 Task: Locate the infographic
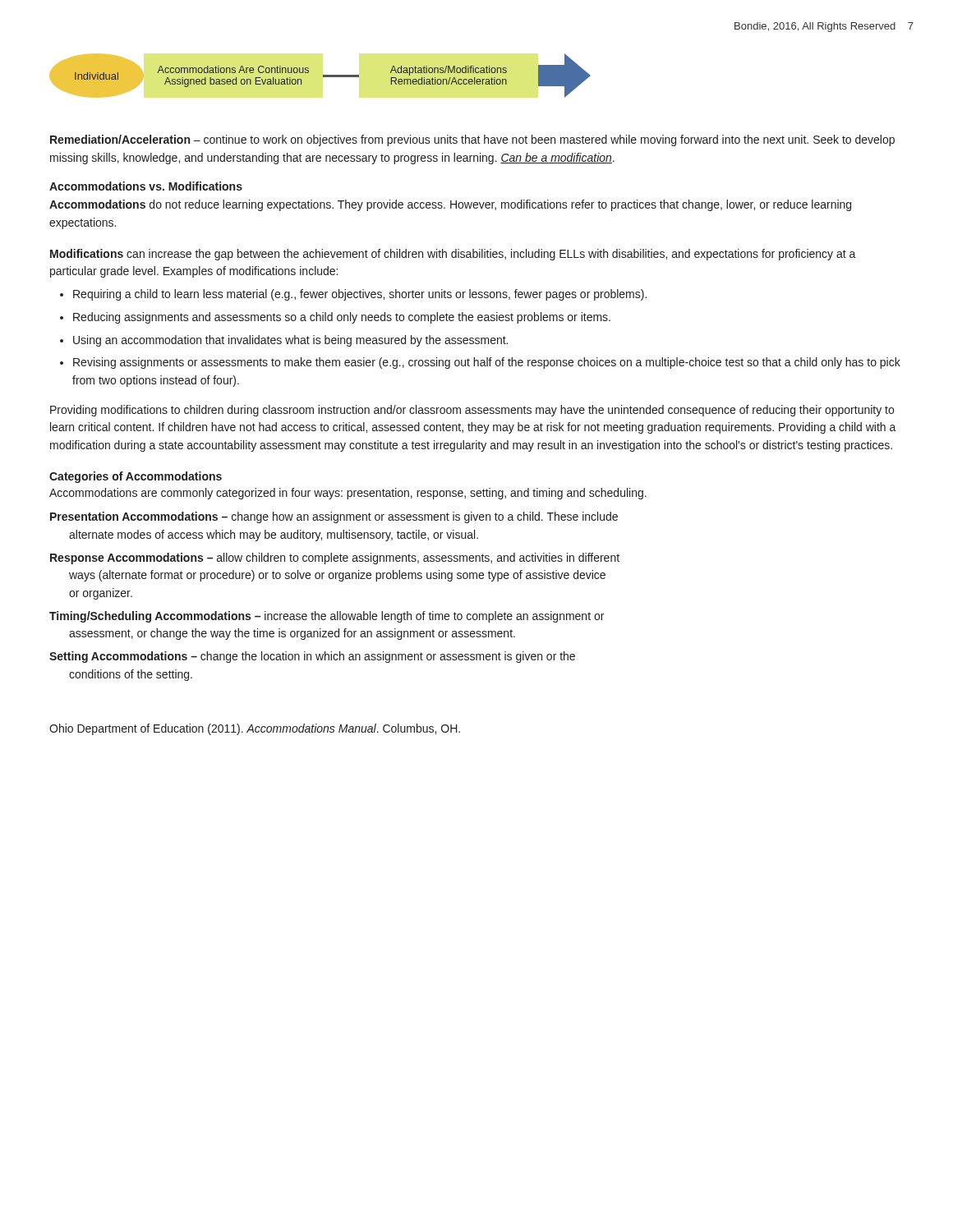390,76
